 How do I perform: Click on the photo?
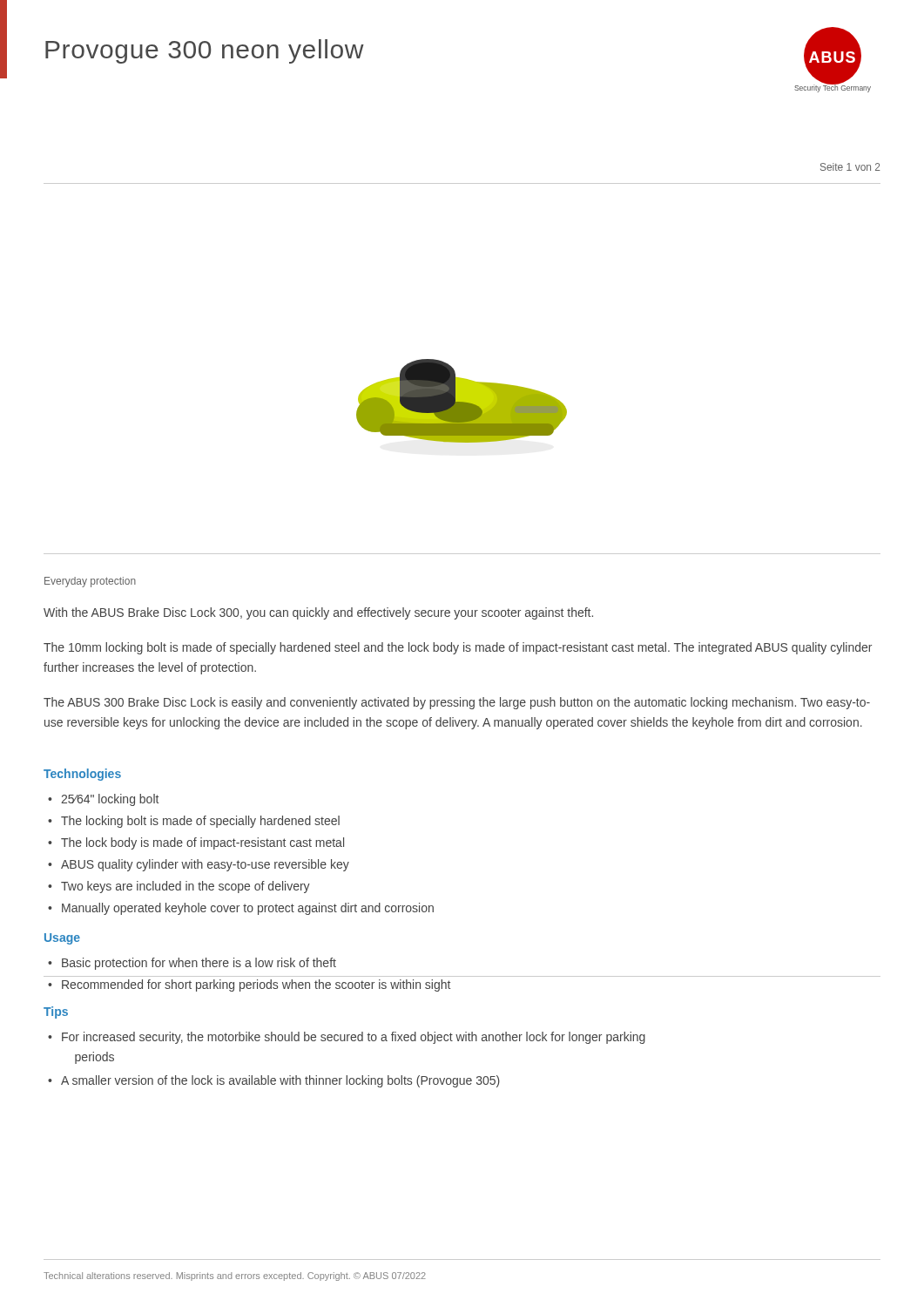[462, 368]
